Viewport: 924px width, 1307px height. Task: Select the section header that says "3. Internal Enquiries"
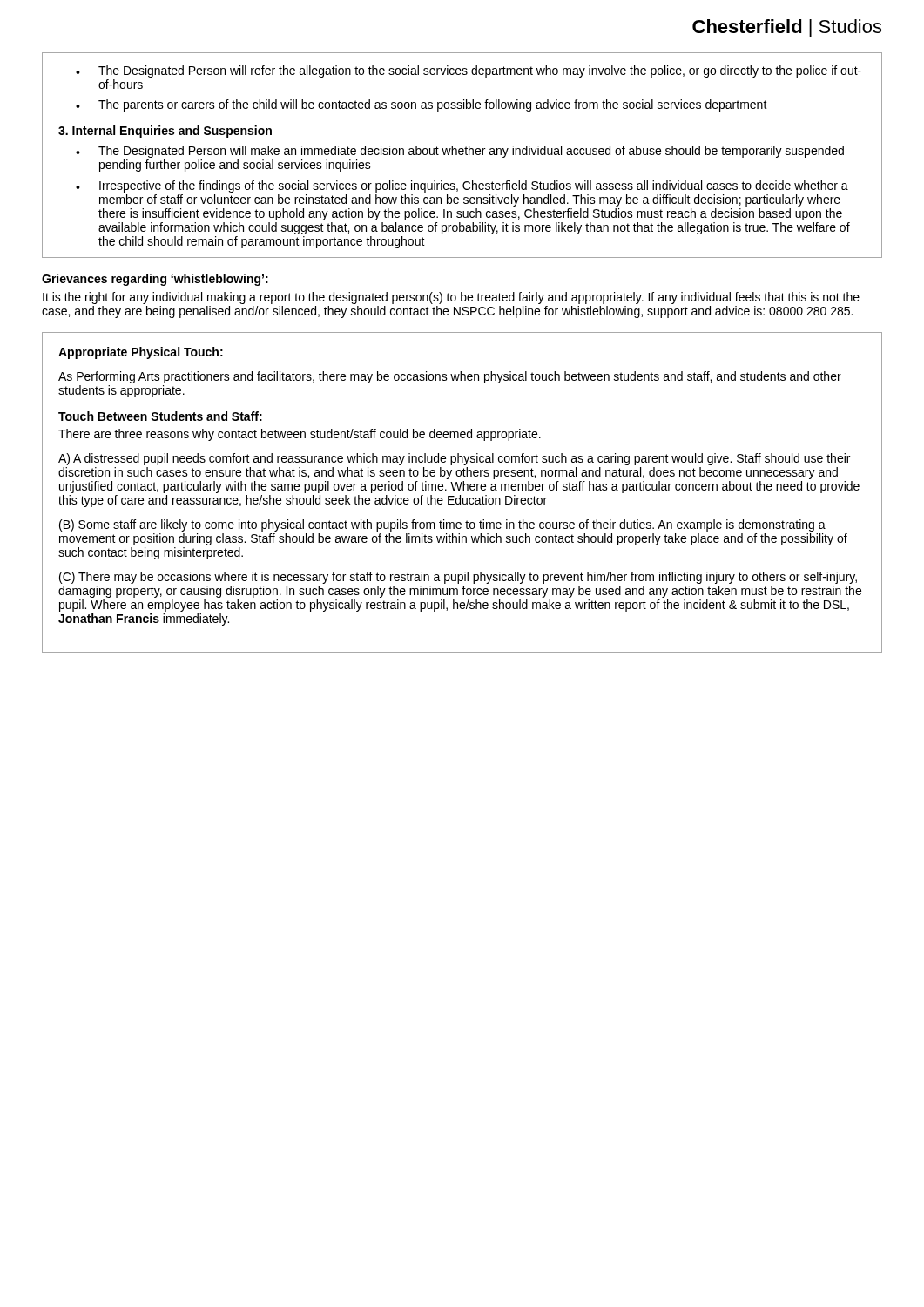[x=165, y=131]
